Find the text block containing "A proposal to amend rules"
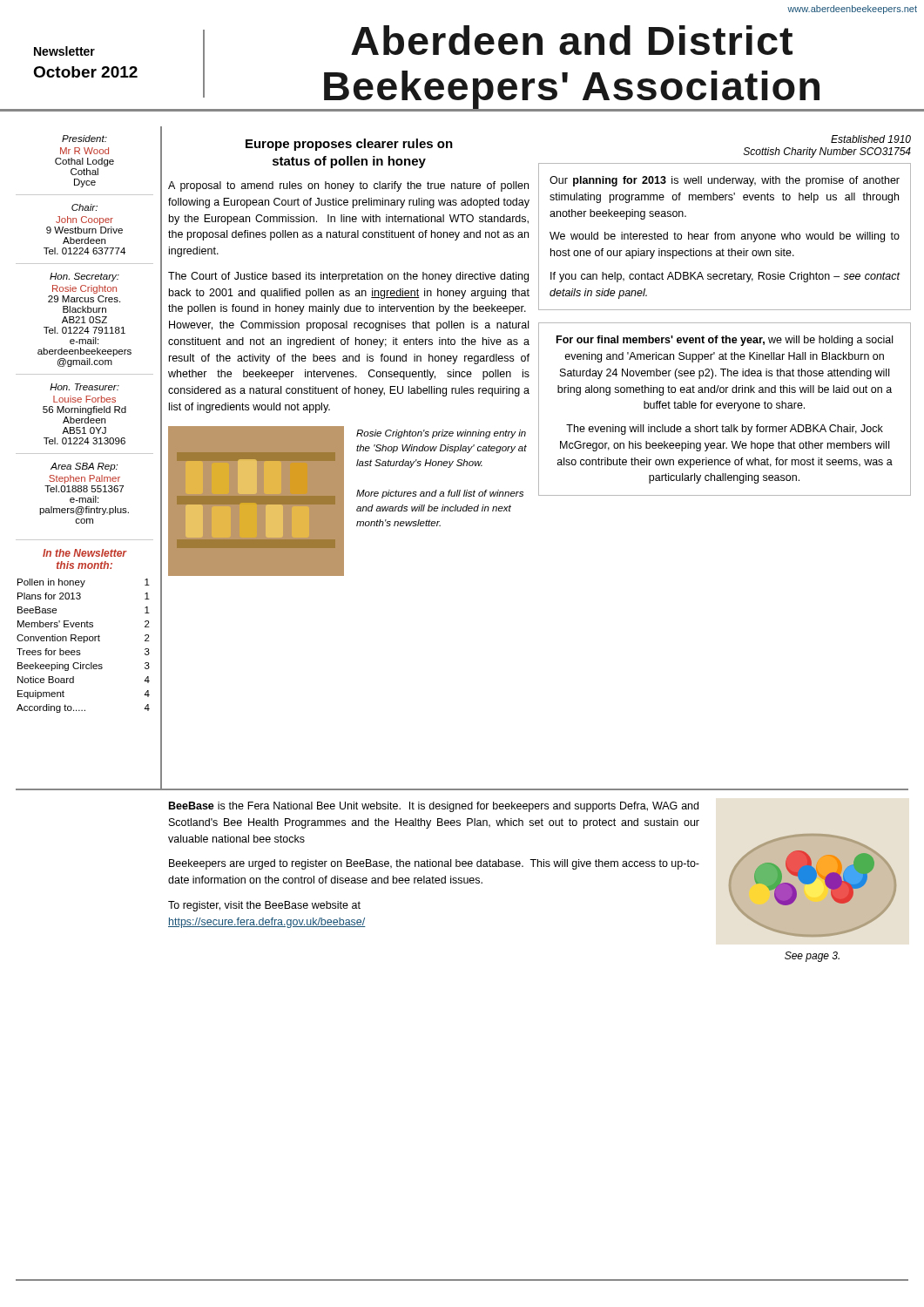The height and width of the screenshot is (1307, 924). (x=349, y=218)
